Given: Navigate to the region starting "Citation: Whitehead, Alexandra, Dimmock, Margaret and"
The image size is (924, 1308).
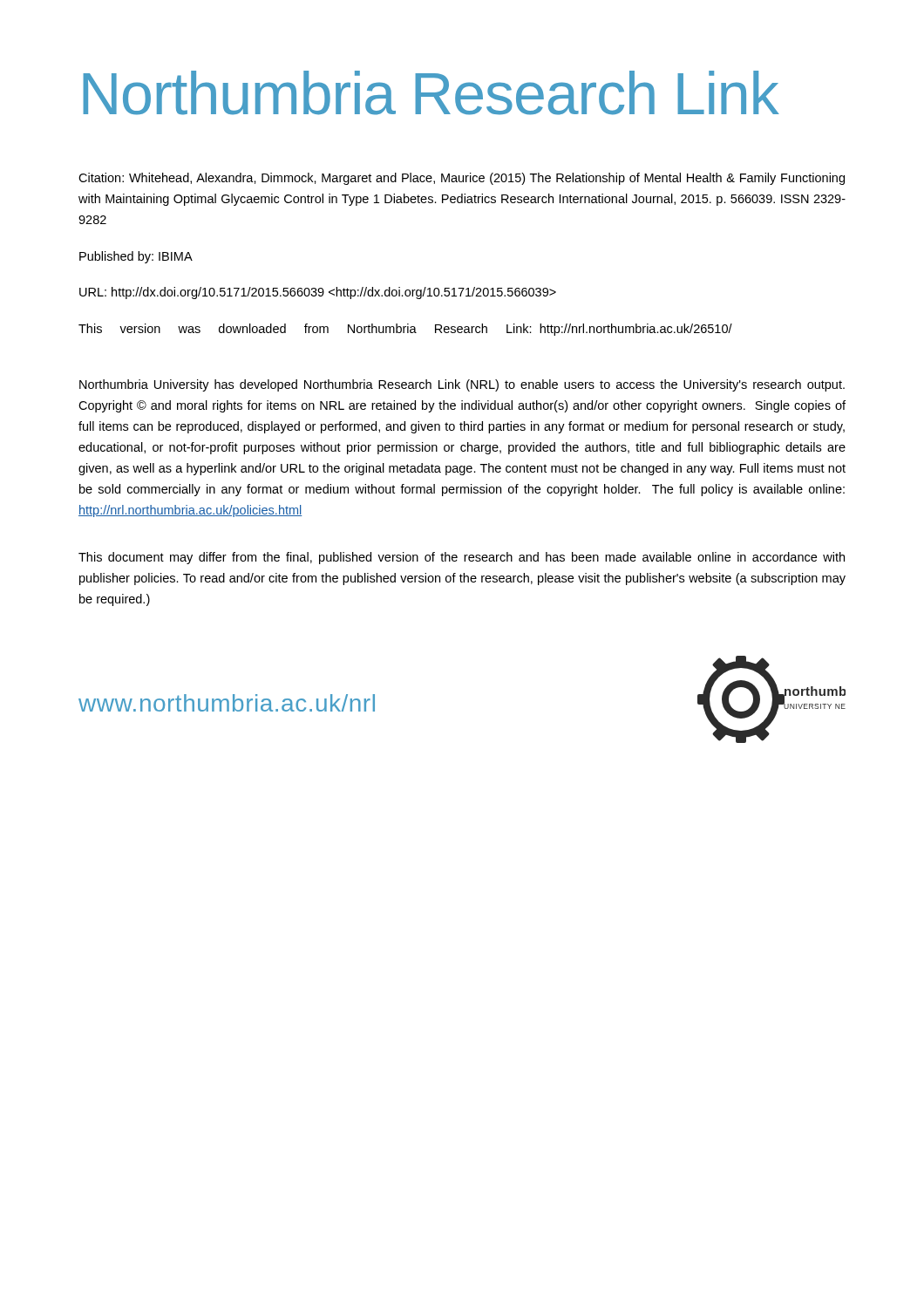Looking at the screenshot, I should tap(462, 199).
